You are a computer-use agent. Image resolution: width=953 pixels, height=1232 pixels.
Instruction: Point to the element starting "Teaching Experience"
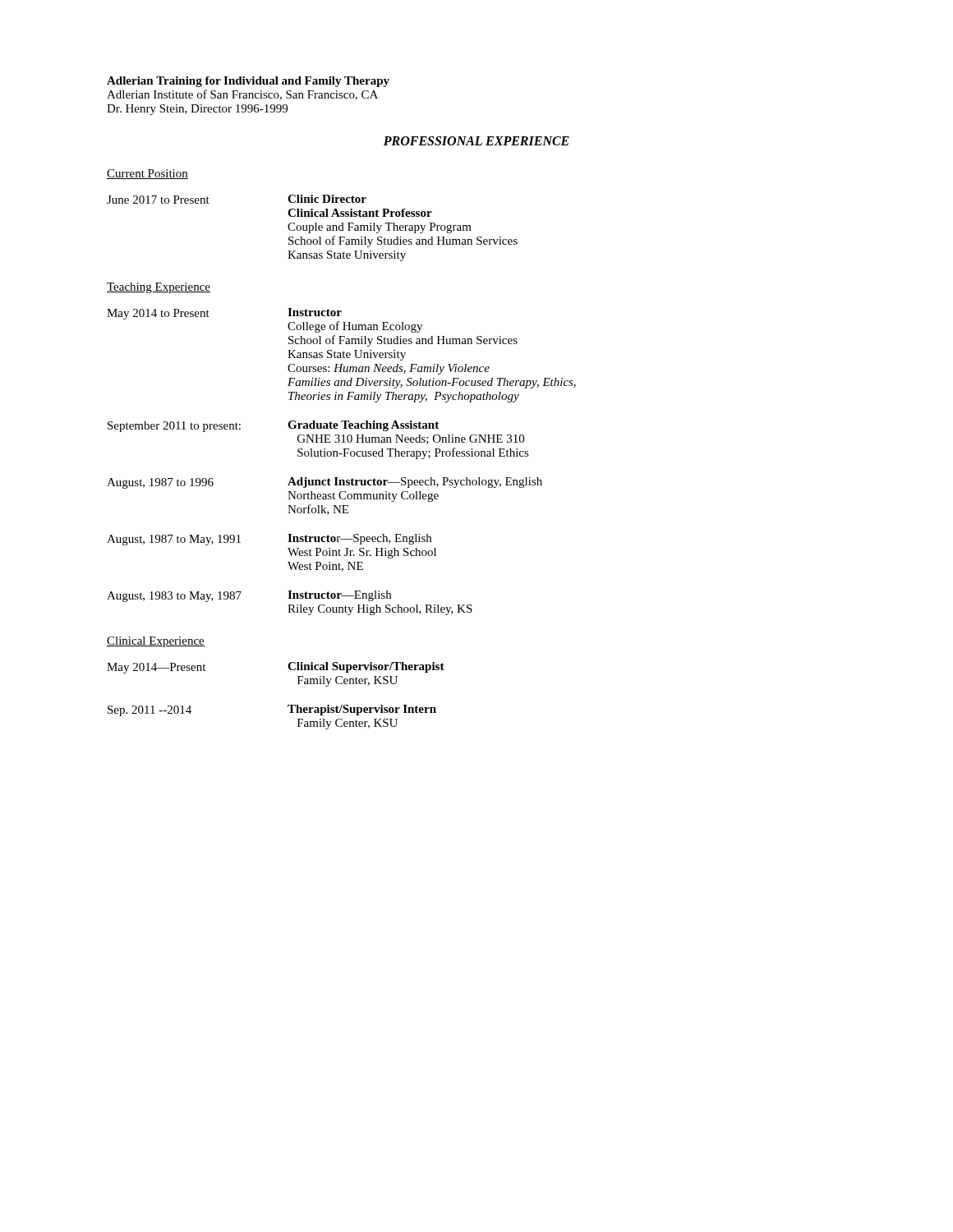159,287
